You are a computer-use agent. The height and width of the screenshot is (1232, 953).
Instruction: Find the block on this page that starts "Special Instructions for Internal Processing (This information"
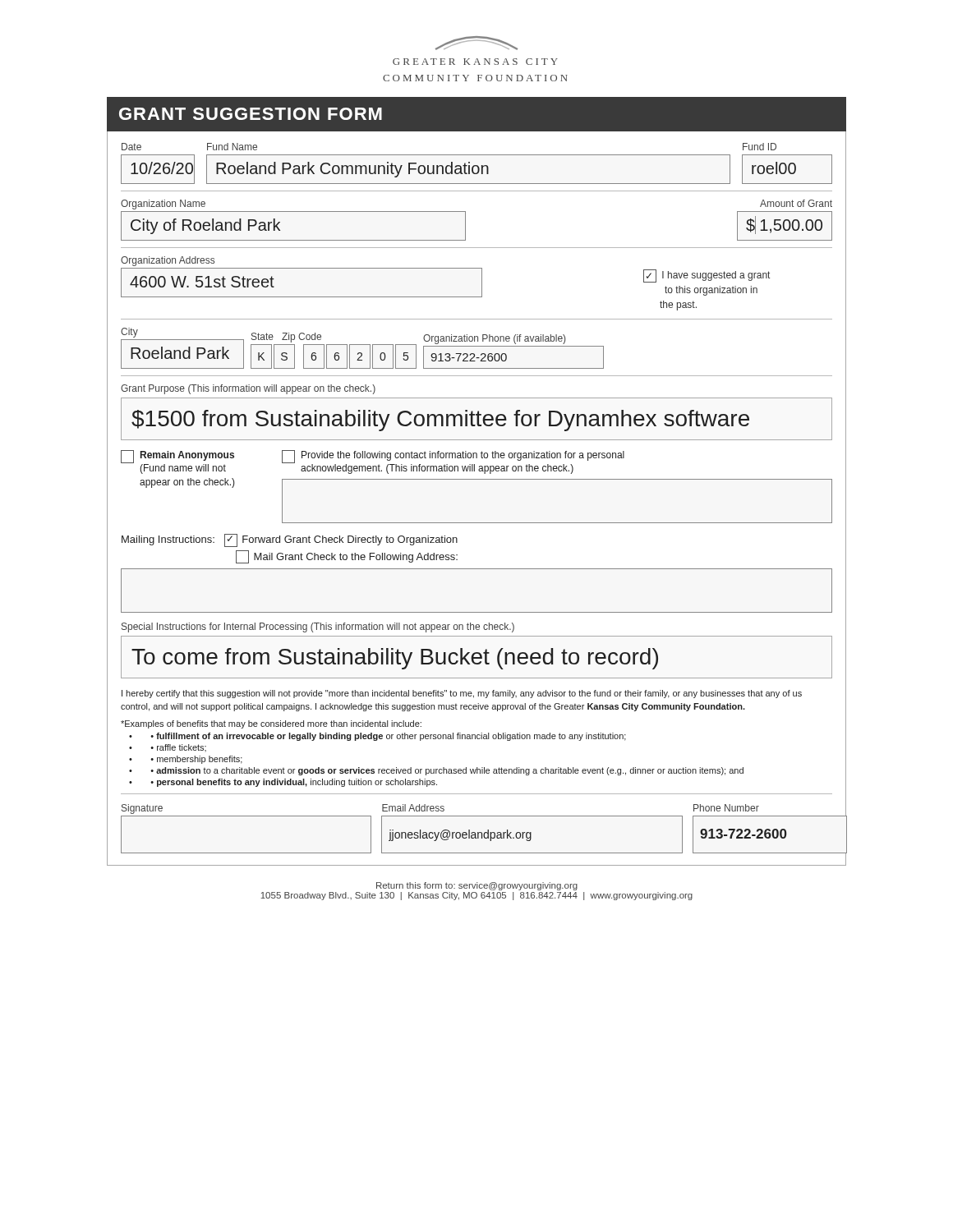point(476,627)
